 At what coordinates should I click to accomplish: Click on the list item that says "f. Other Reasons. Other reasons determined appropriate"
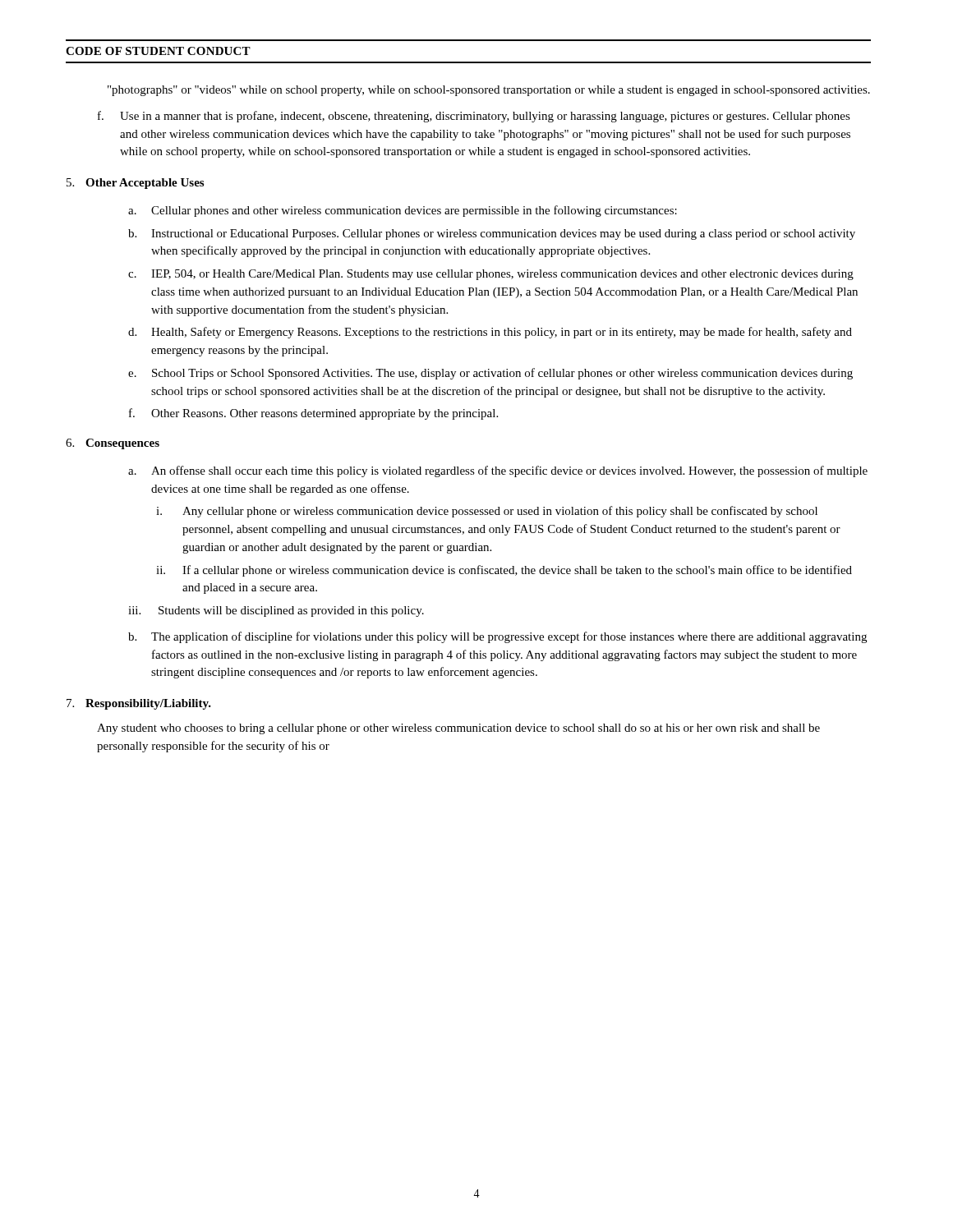[x=314, y=414]
